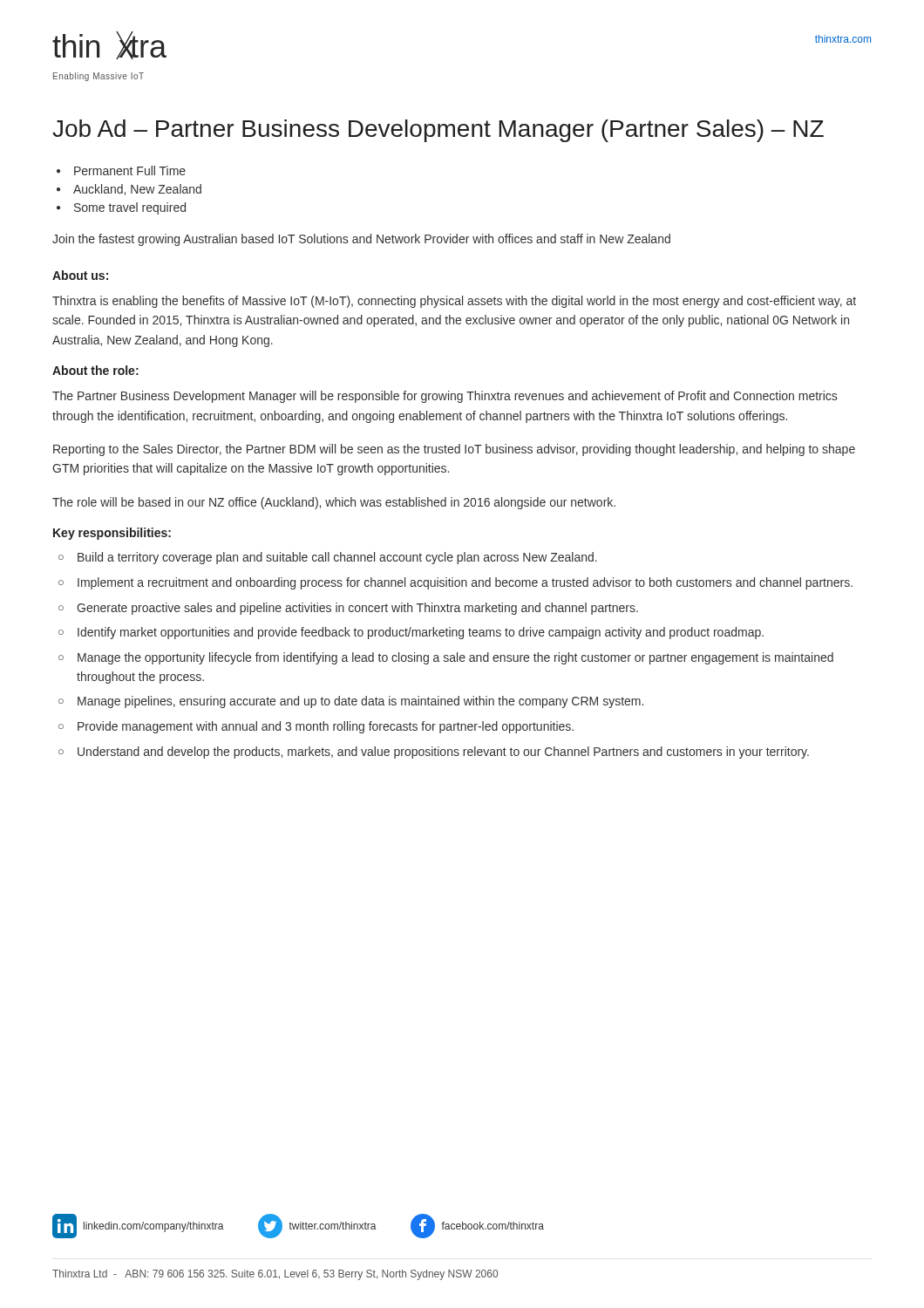Locate the text block starting "Thinxtra is enabling the benefits of Massive"
924x1308 pixels.
click(x=454, y=320)
